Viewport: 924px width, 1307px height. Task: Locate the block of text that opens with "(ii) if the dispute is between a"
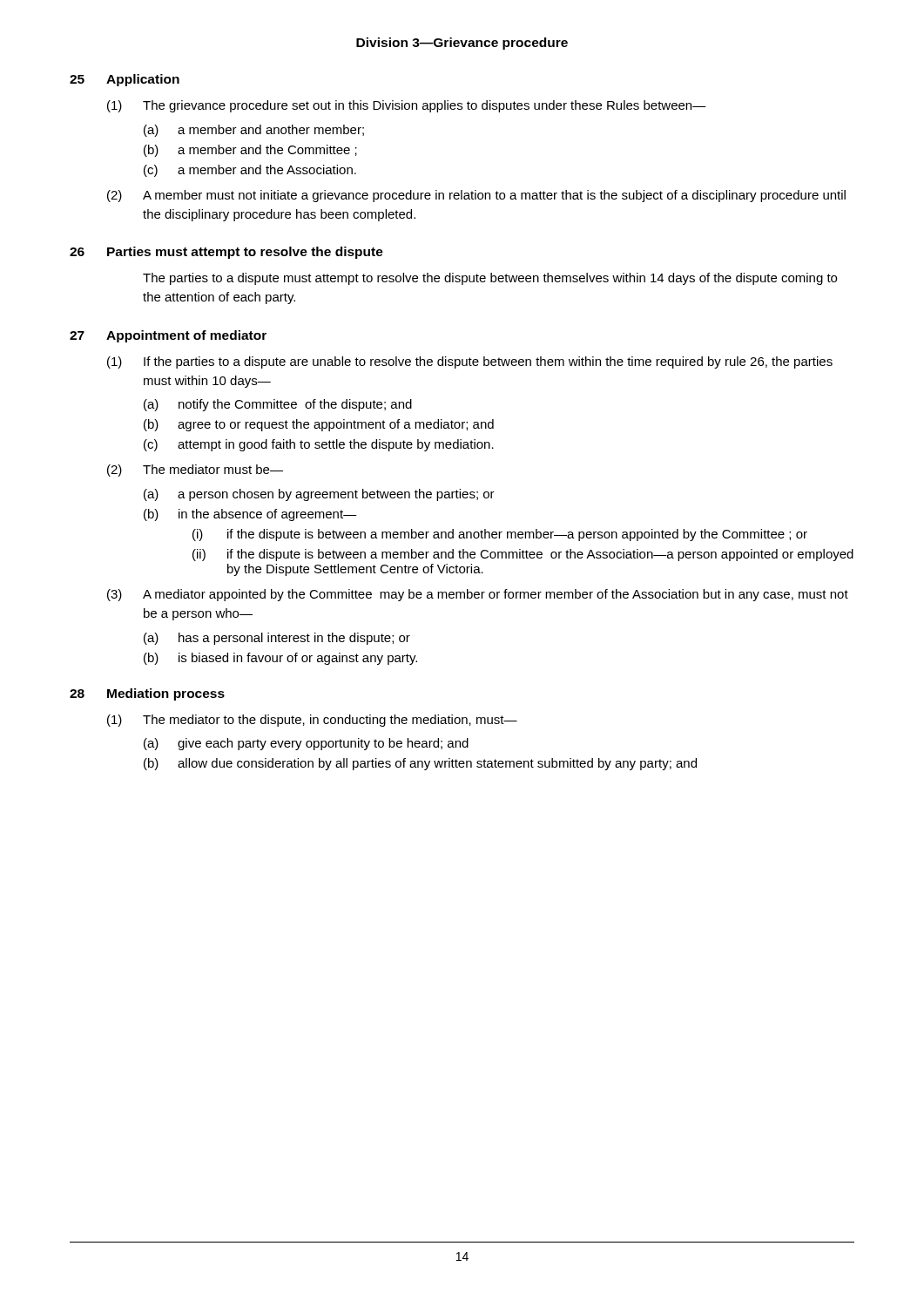[x=462, y=561]
